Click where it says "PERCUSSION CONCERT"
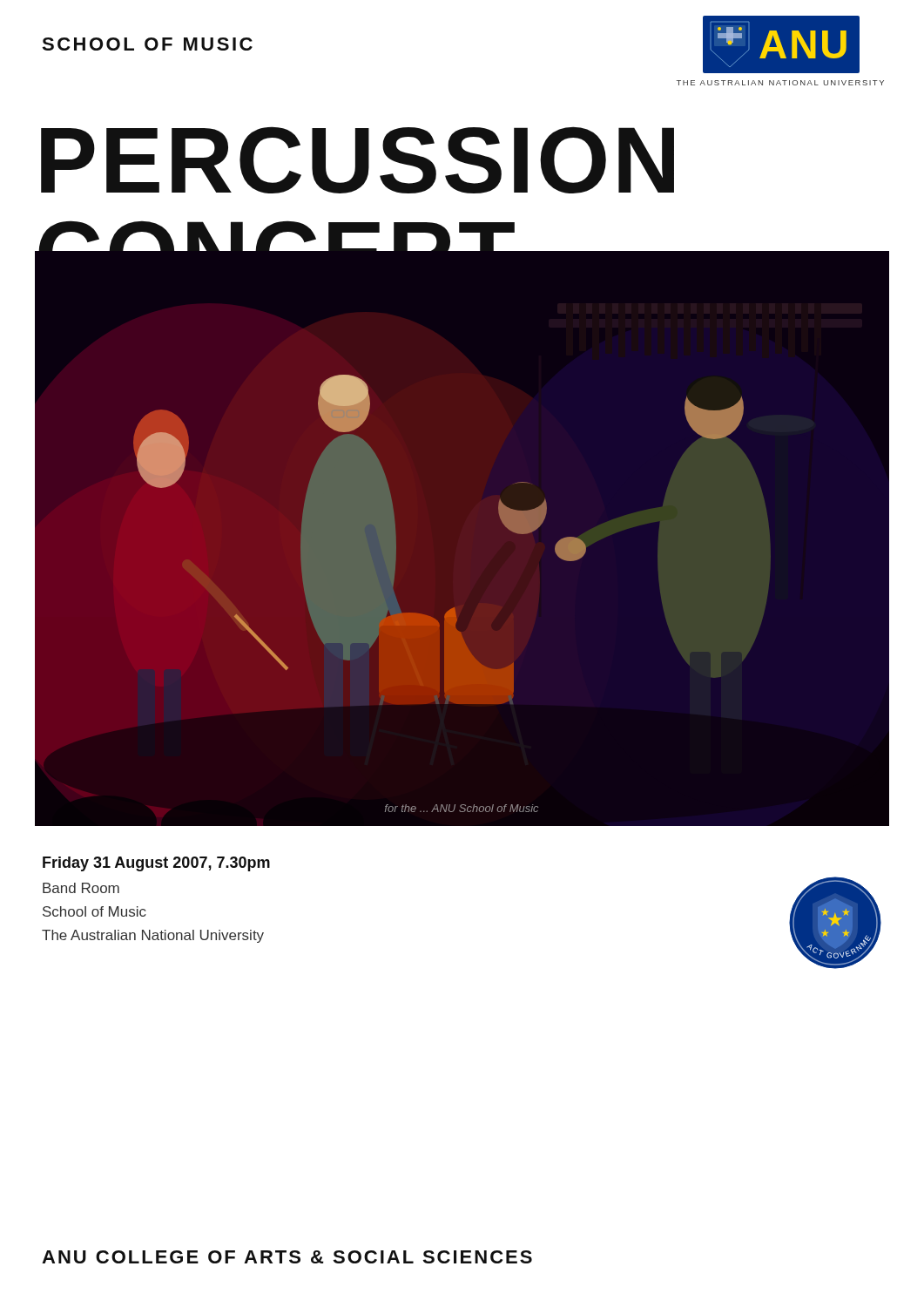Image resolution: width=924 pixels, height=1307 pixels. pyautogui.click(x=359, y=207)
